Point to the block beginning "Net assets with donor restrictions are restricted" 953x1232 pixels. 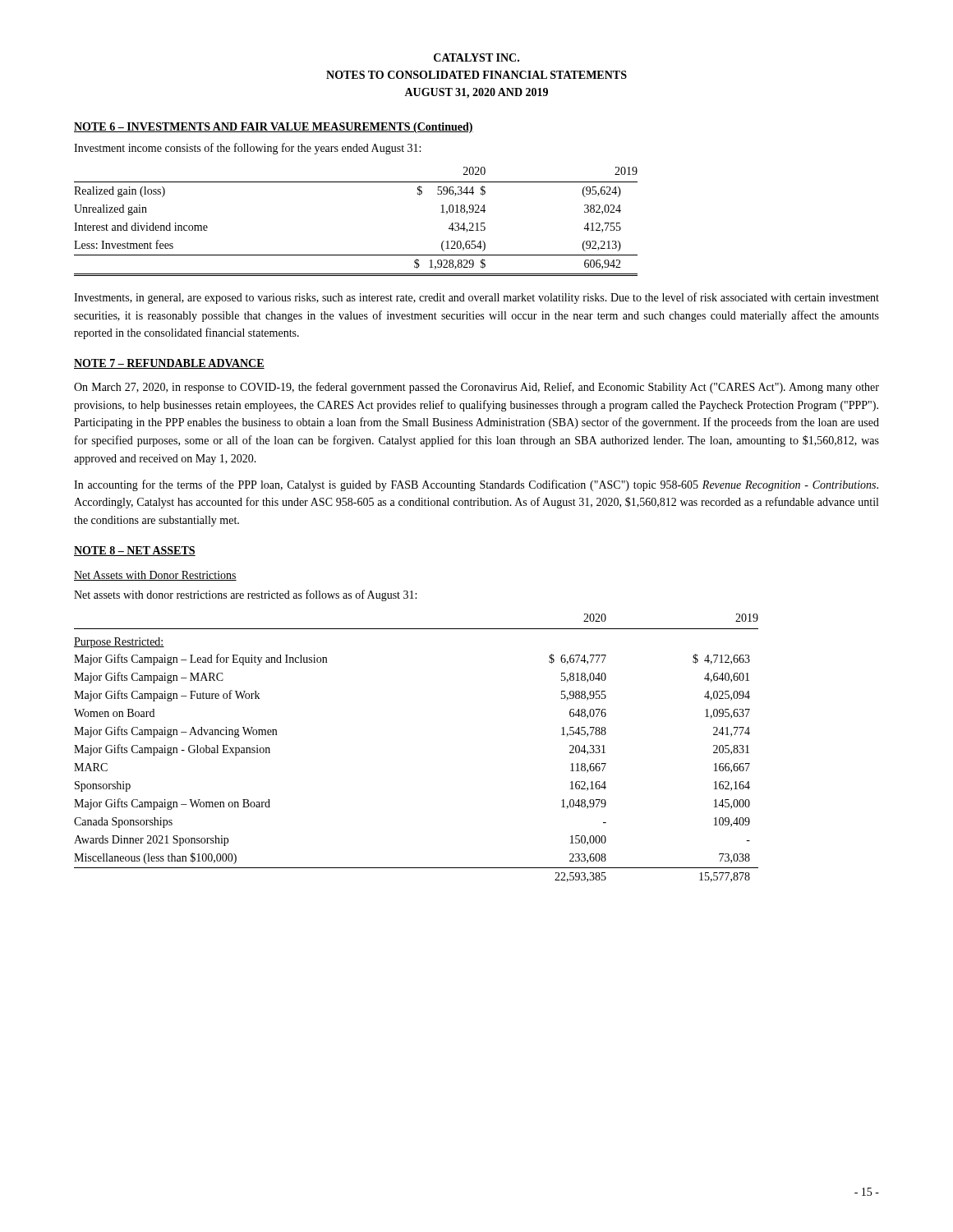246,595
